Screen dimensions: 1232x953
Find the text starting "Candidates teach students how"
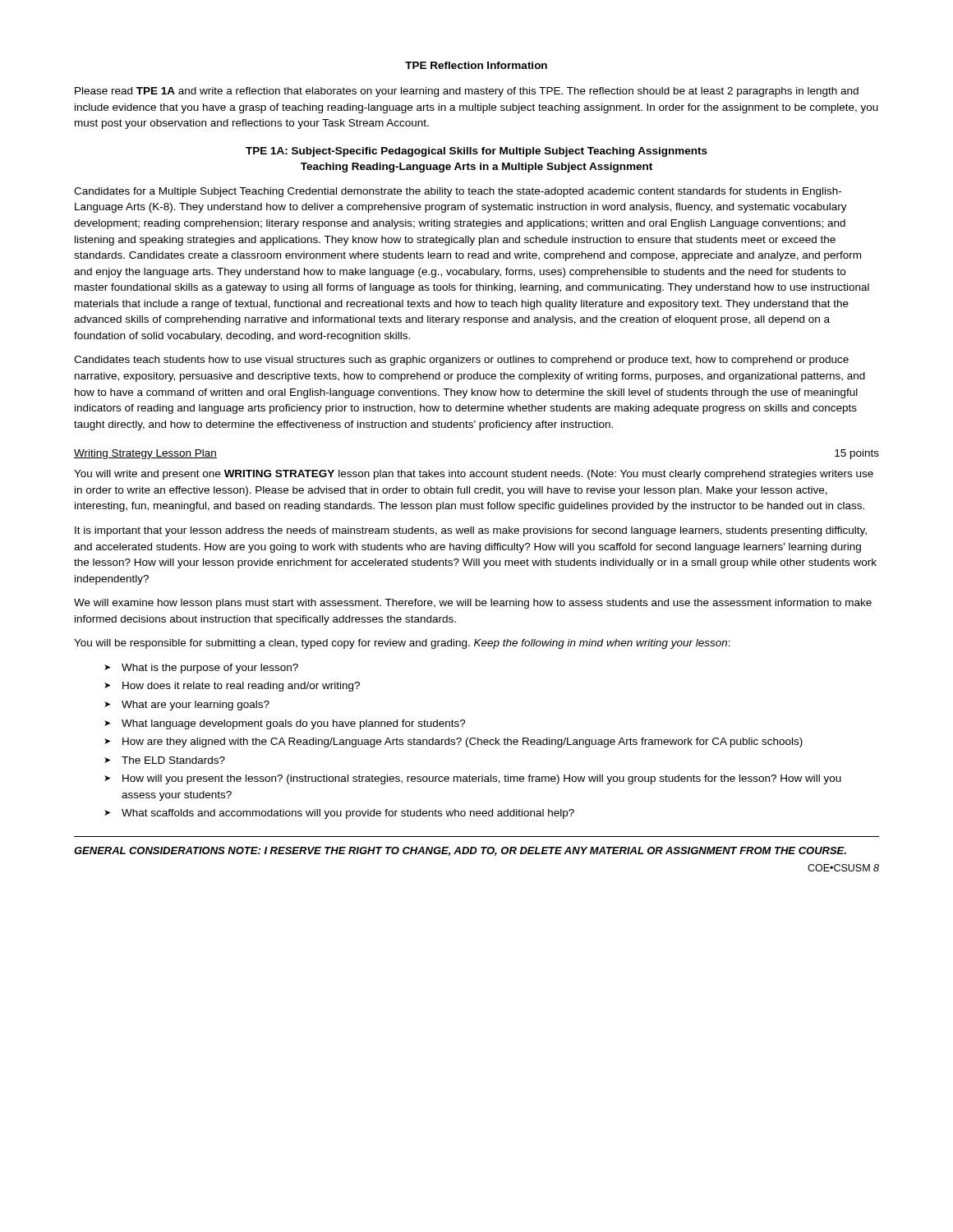click(x=476, y=392)
